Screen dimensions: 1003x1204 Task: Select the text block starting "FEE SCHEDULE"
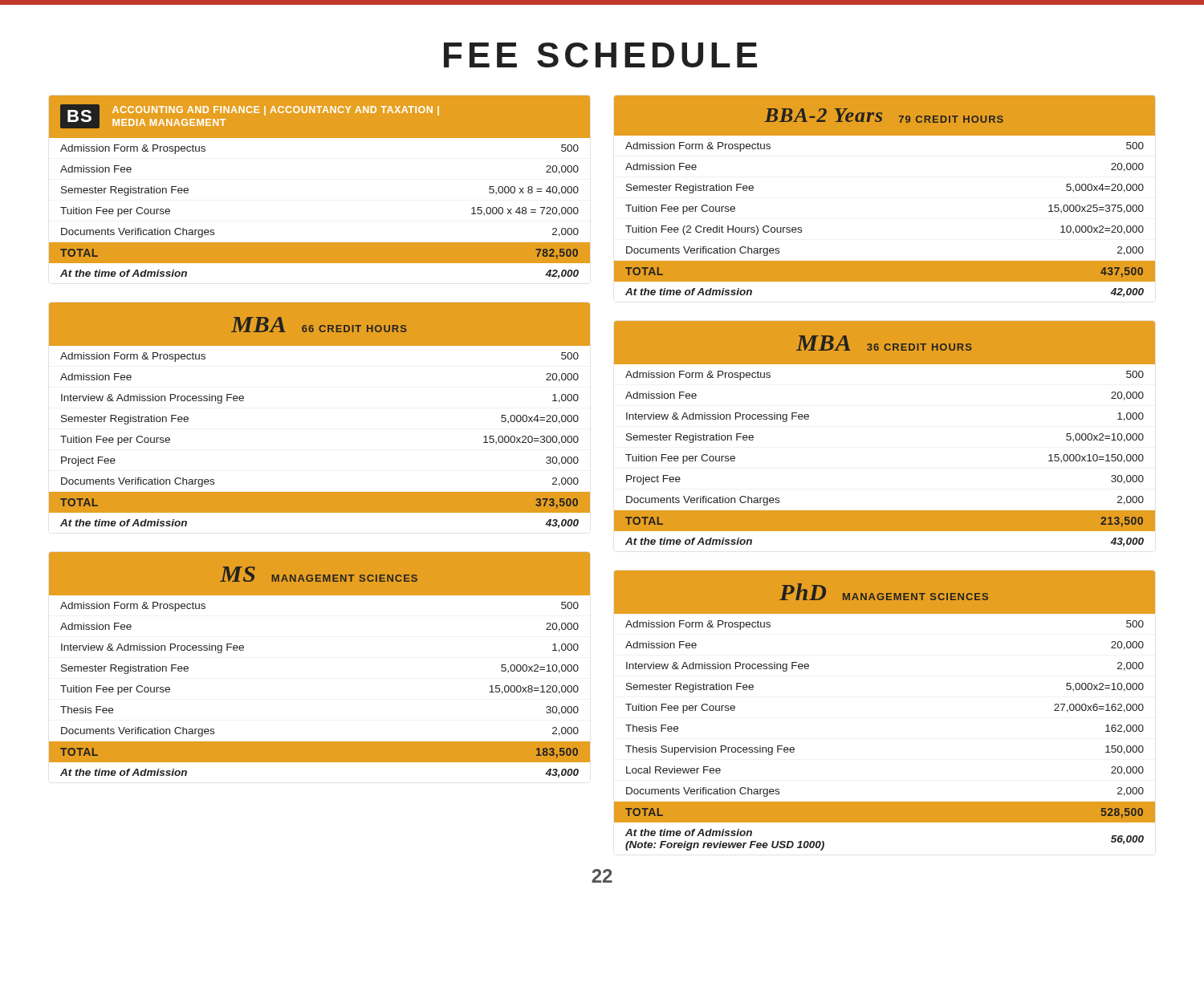(x=602, y=55)
